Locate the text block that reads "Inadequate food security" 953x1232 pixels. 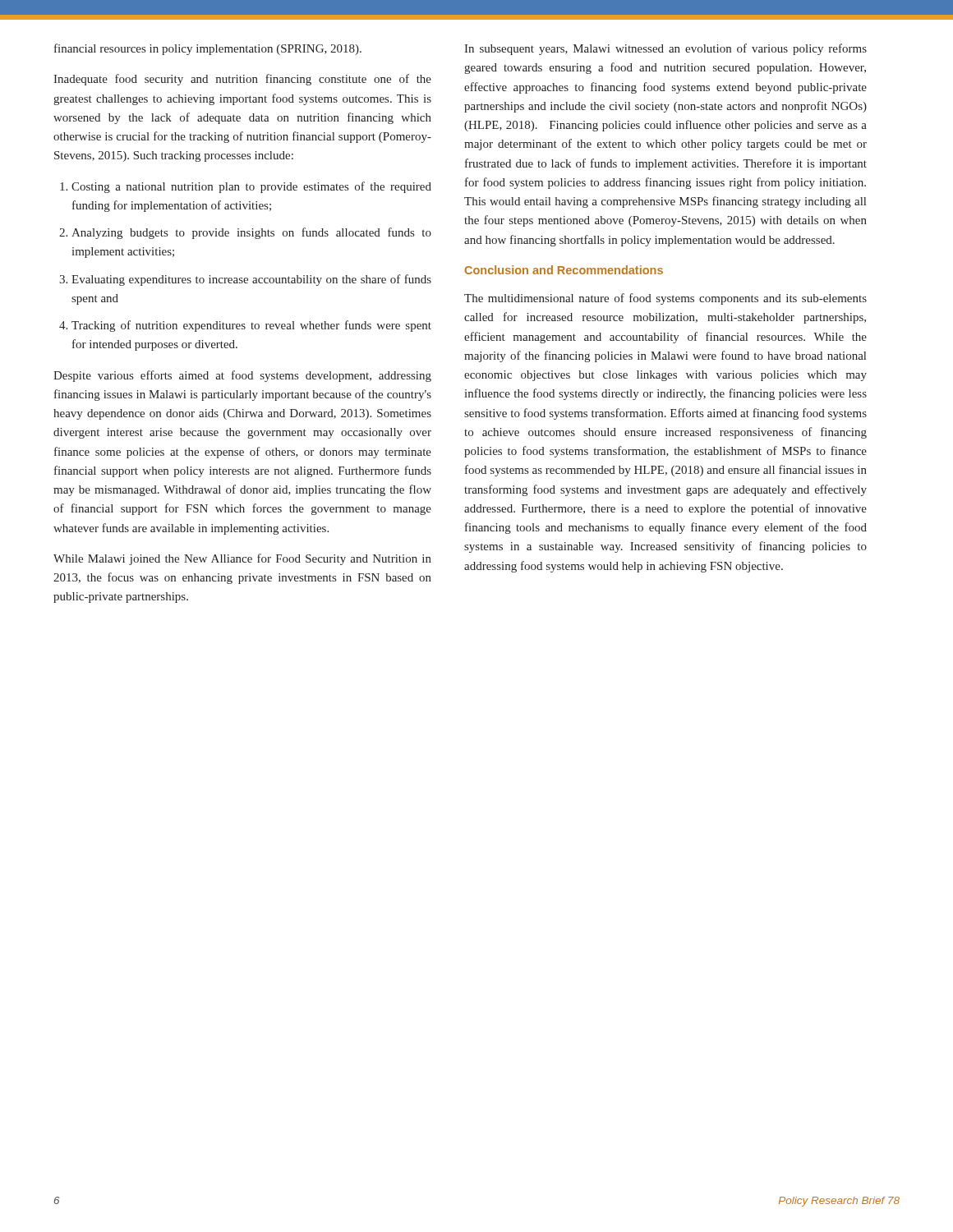tap(242, 118)
